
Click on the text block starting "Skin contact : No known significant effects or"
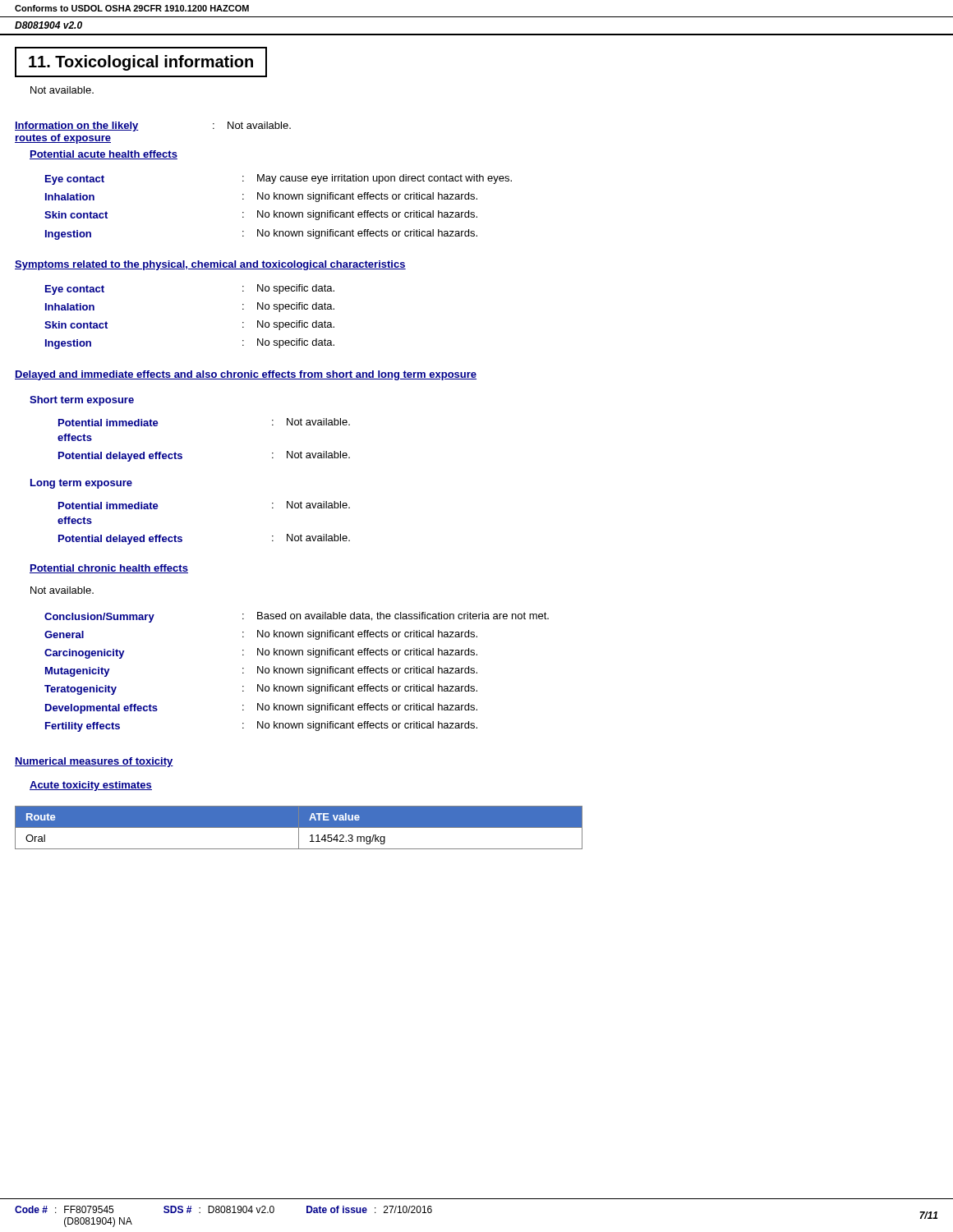tap(476, 216)
